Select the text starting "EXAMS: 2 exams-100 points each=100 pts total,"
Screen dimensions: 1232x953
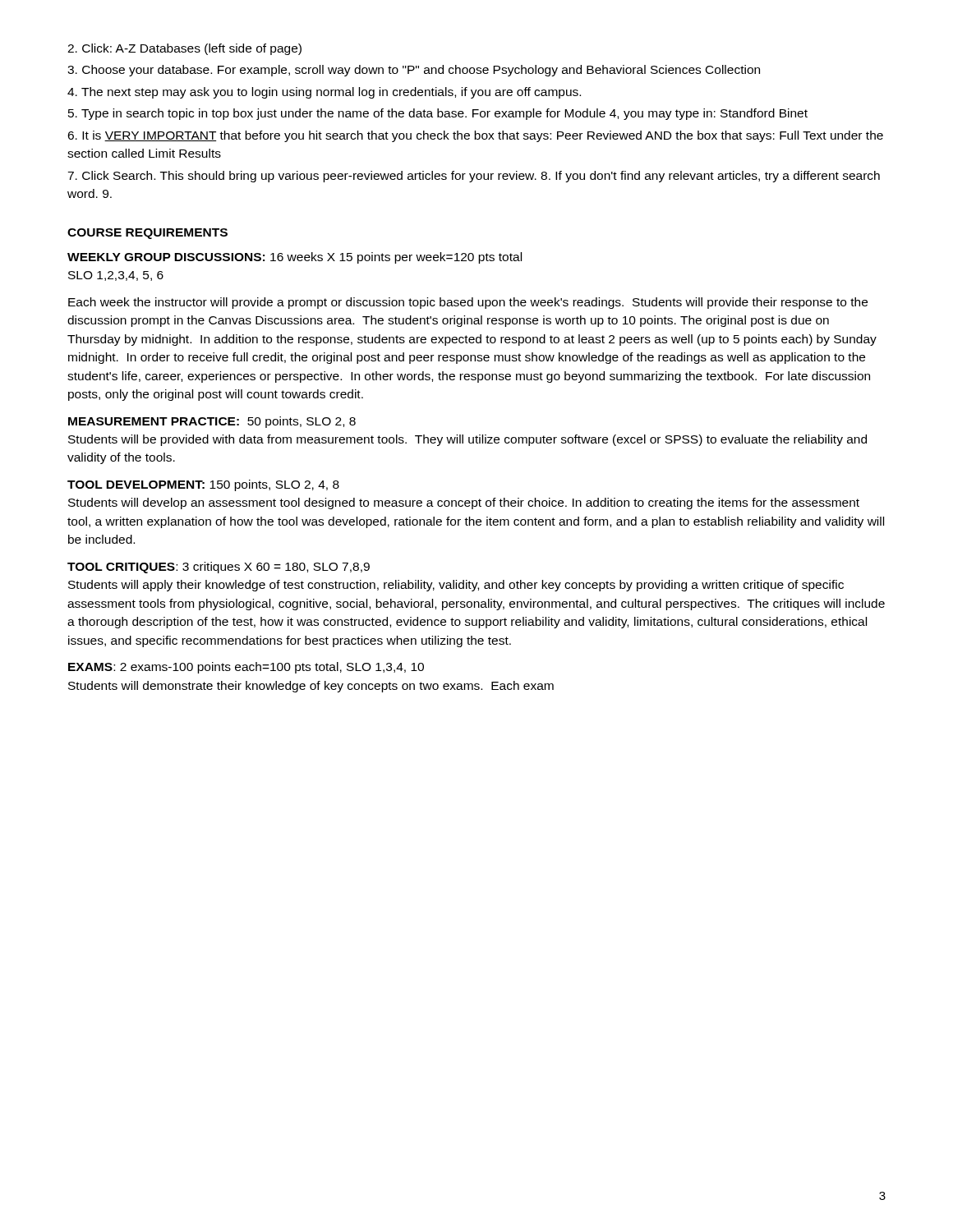tap(311, 676)
